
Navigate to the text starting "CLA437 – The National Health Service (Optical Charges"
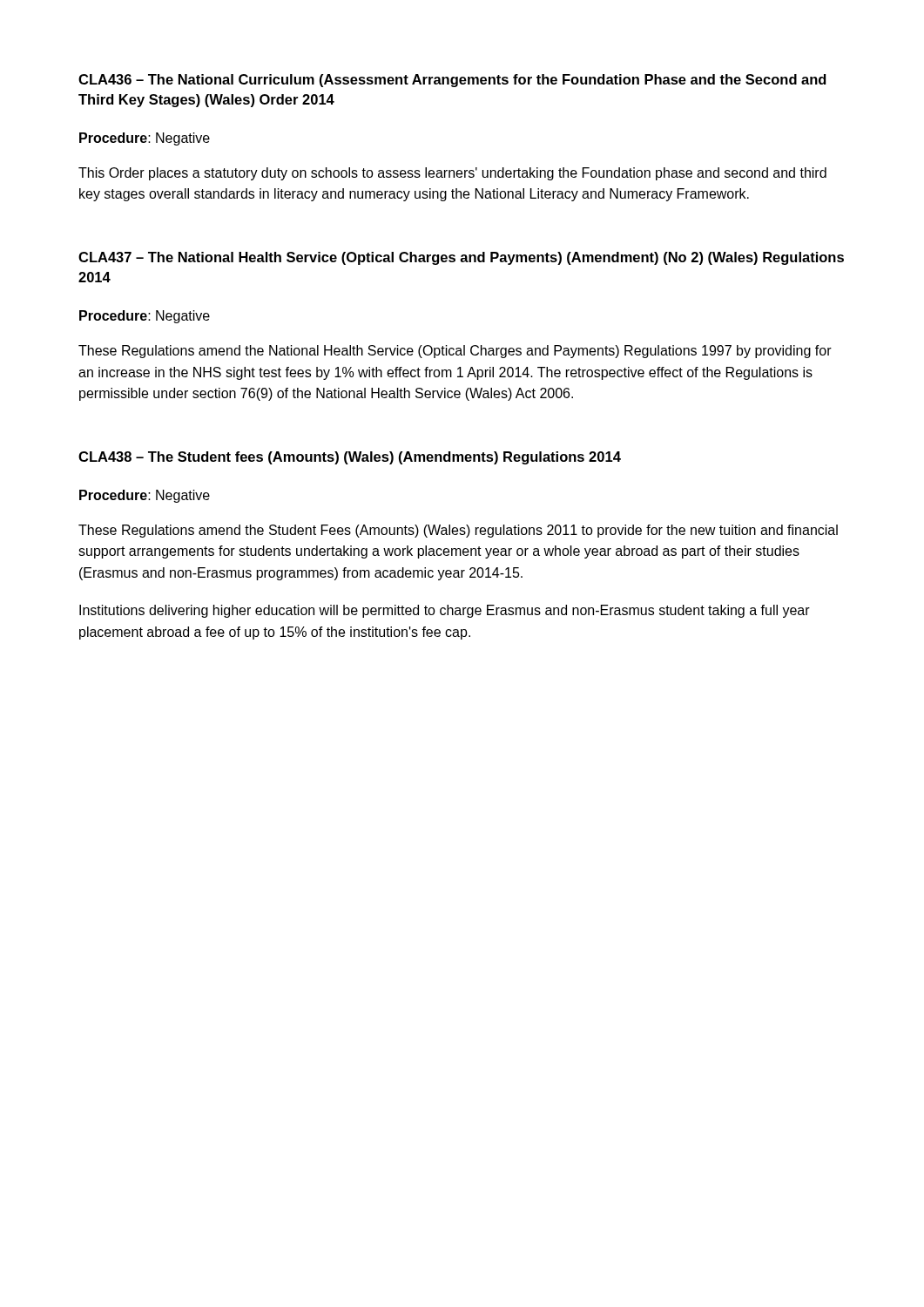461,267
